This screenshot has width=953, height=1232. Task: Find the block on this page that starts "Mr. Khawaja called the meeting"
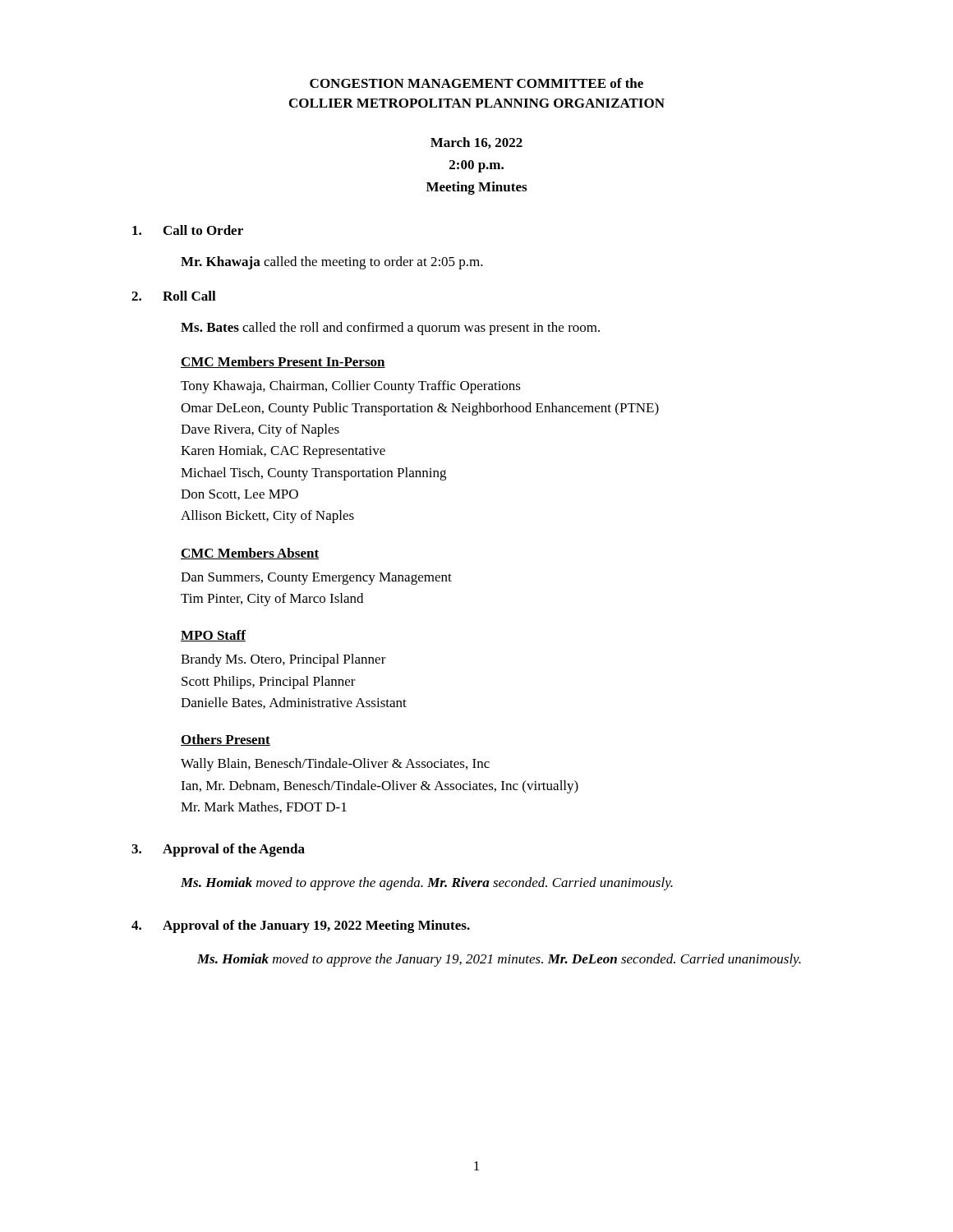[332, 262]
